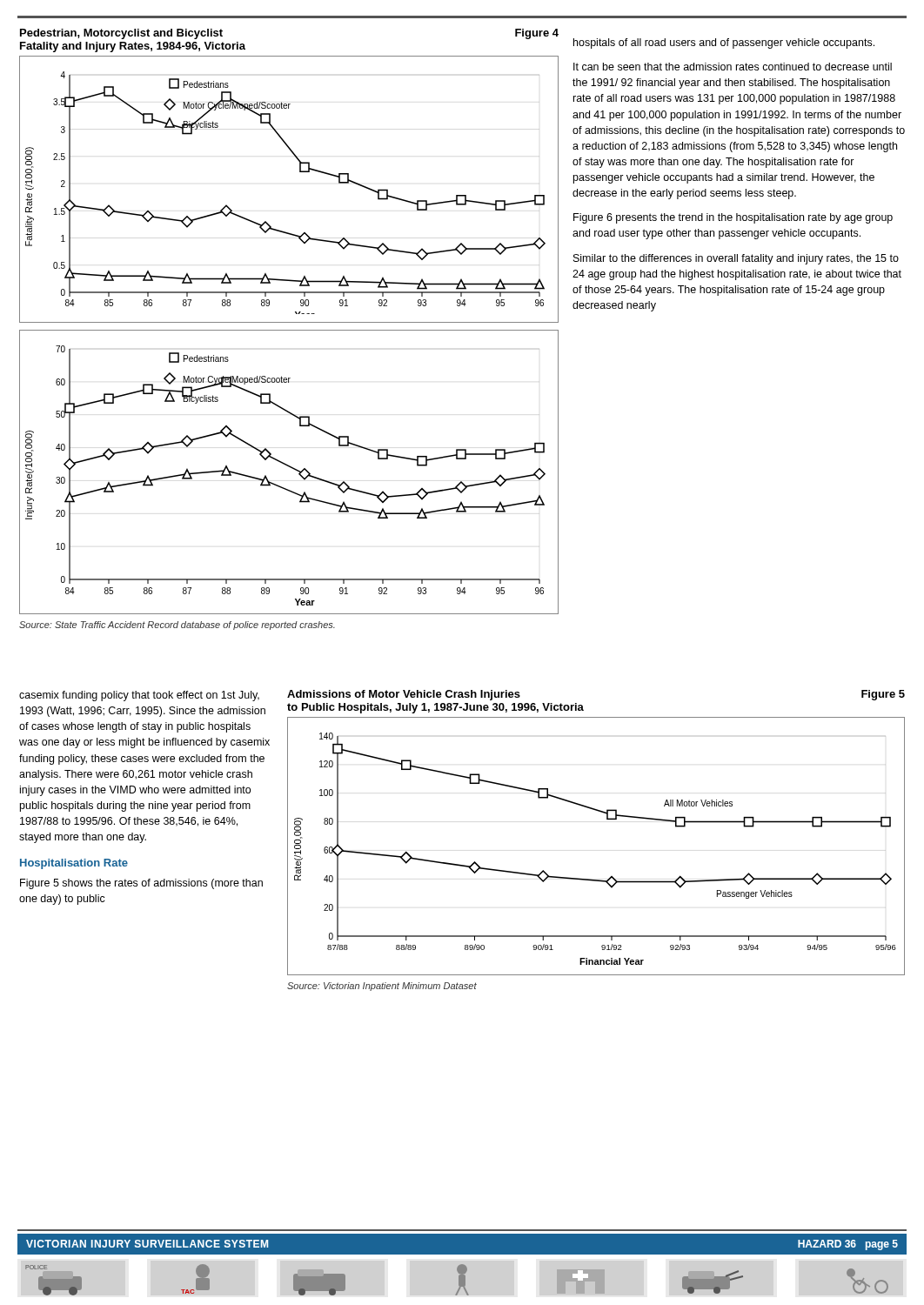Select the passage starting "Source: State Traffic Accident Record database of police"
Screen dimensions: 1305x924
point(177,625)
